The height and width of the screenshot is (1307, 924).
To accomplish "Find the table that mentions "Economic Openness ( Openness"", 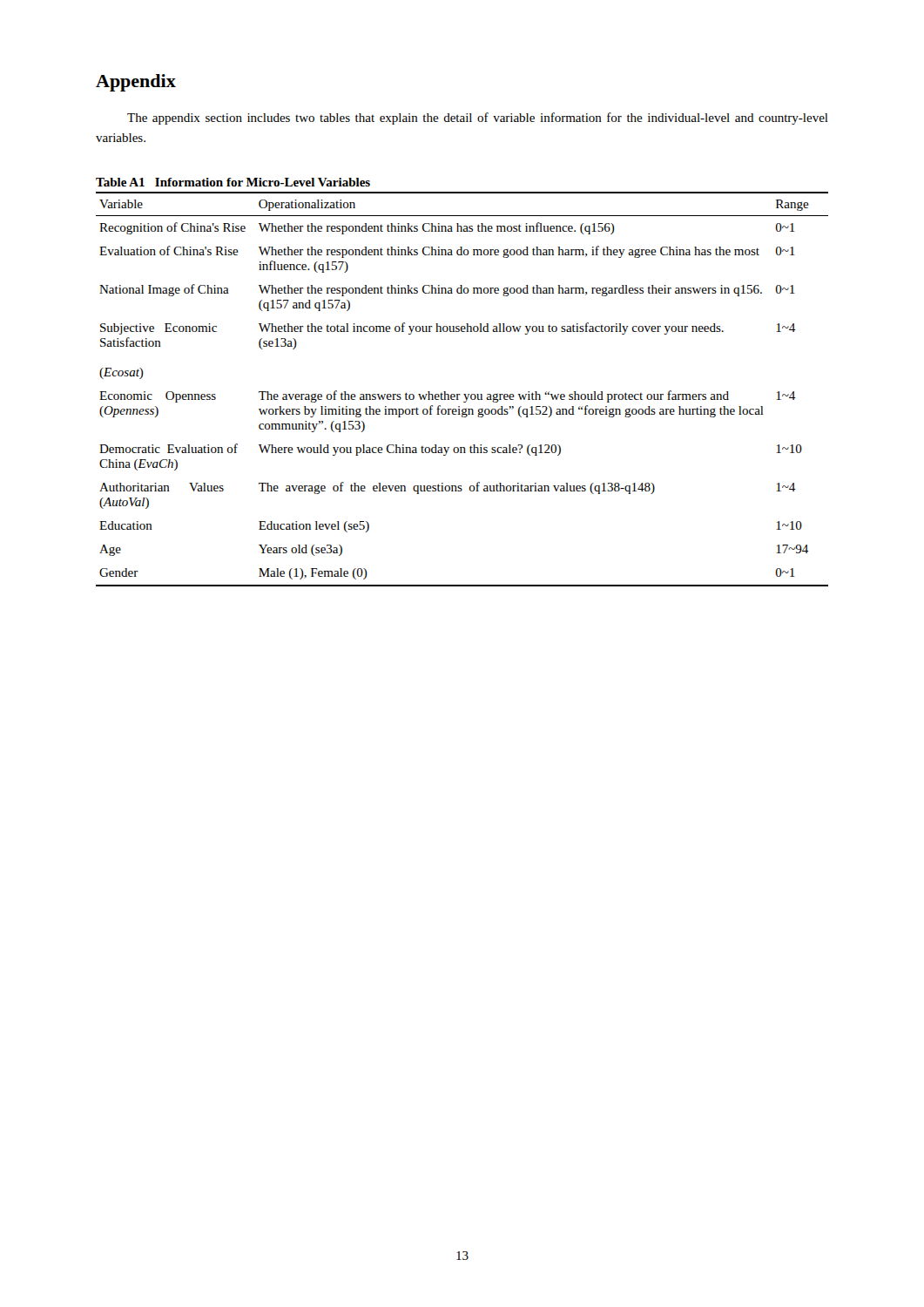I will (x=462, y=389).
